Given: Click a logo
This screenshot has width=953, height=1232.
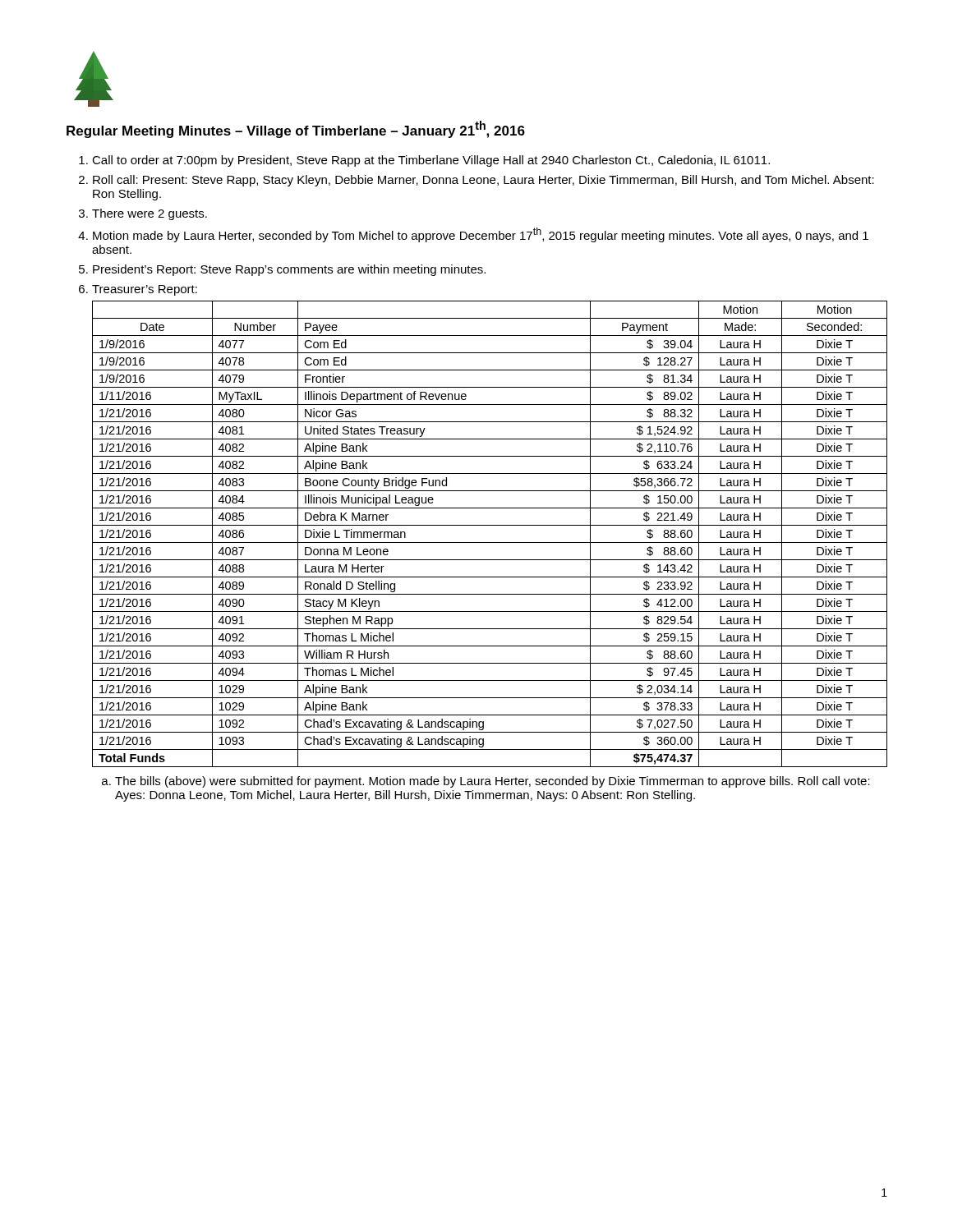Looking at the screenshot, I should (476, 80).
